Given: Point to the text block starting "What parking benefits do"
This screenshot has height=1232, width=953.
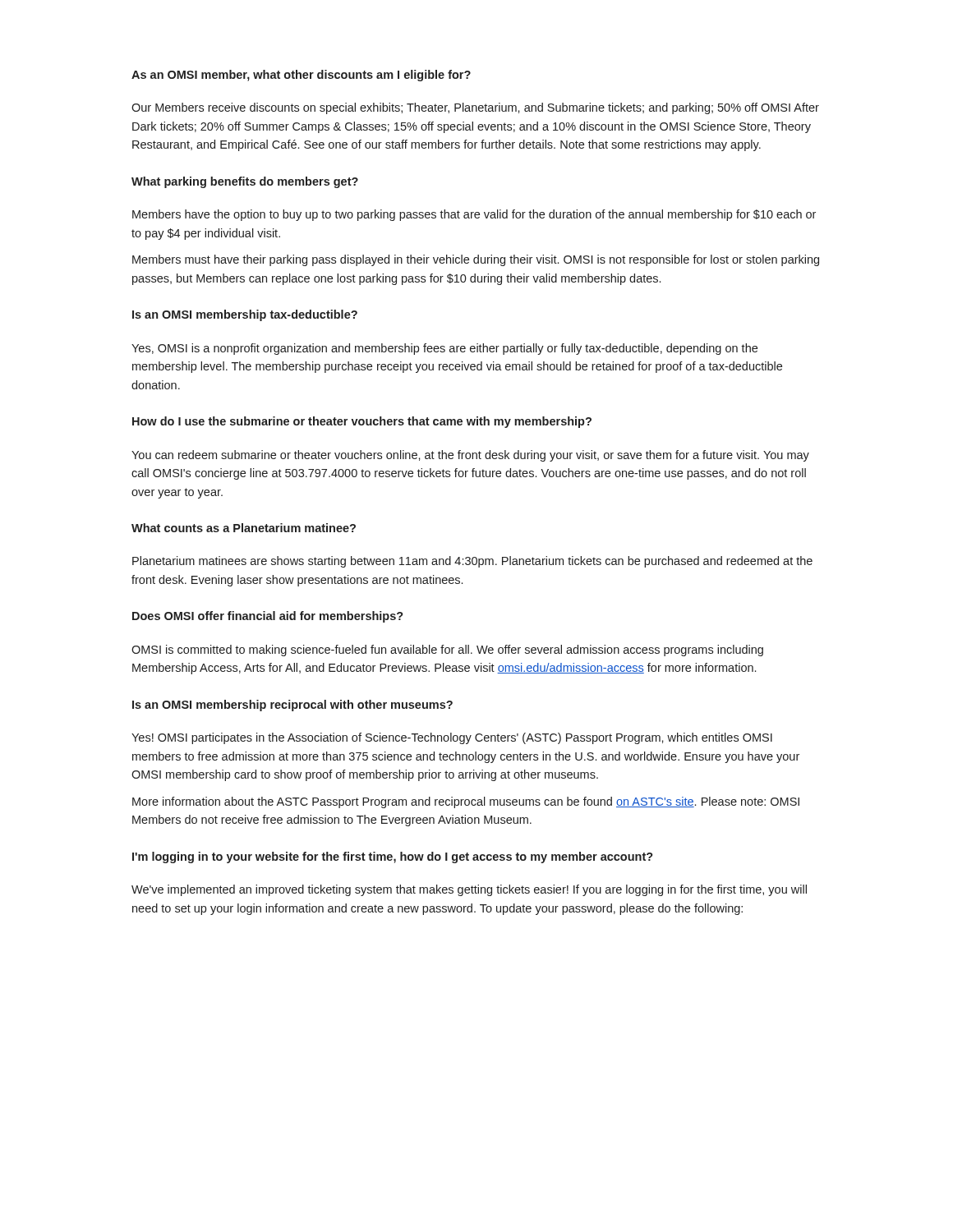Looking at the screenshot, I should [245, 182].
